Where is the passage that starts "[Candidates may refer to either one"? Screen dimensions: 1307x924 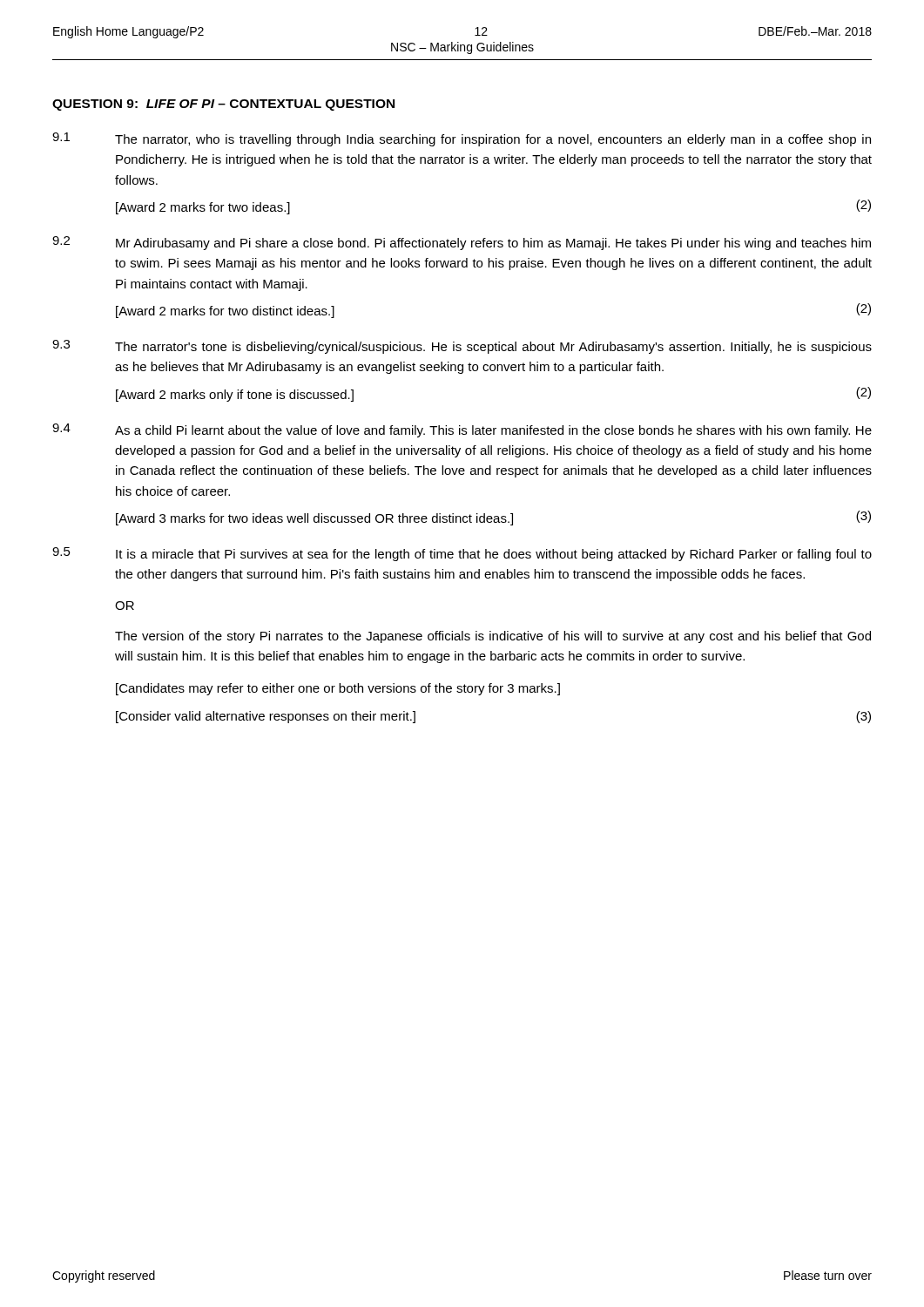click(x=338, y=688)
